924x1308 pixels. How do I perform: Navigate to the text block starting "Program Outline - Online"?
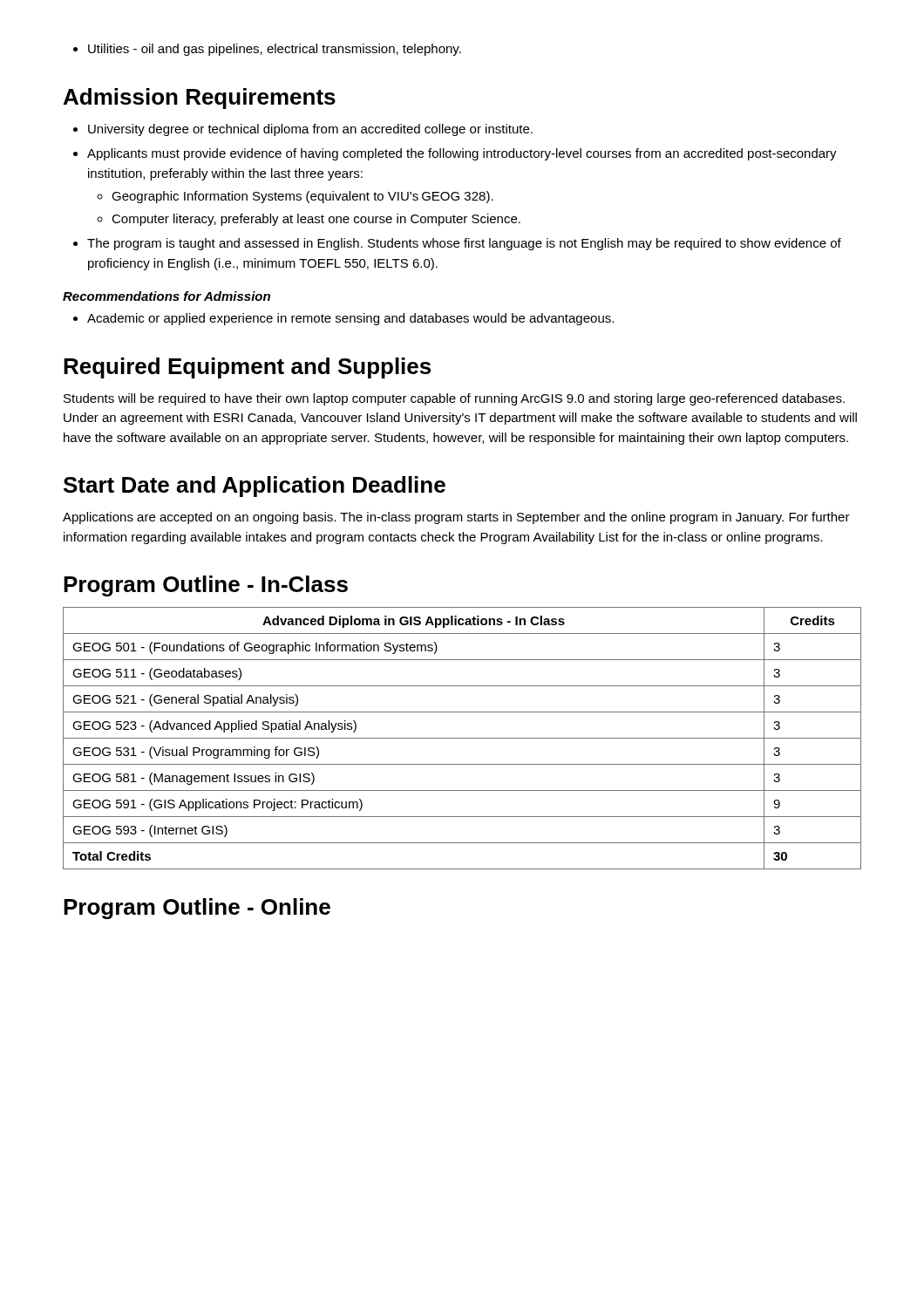(x=197, y=907)
